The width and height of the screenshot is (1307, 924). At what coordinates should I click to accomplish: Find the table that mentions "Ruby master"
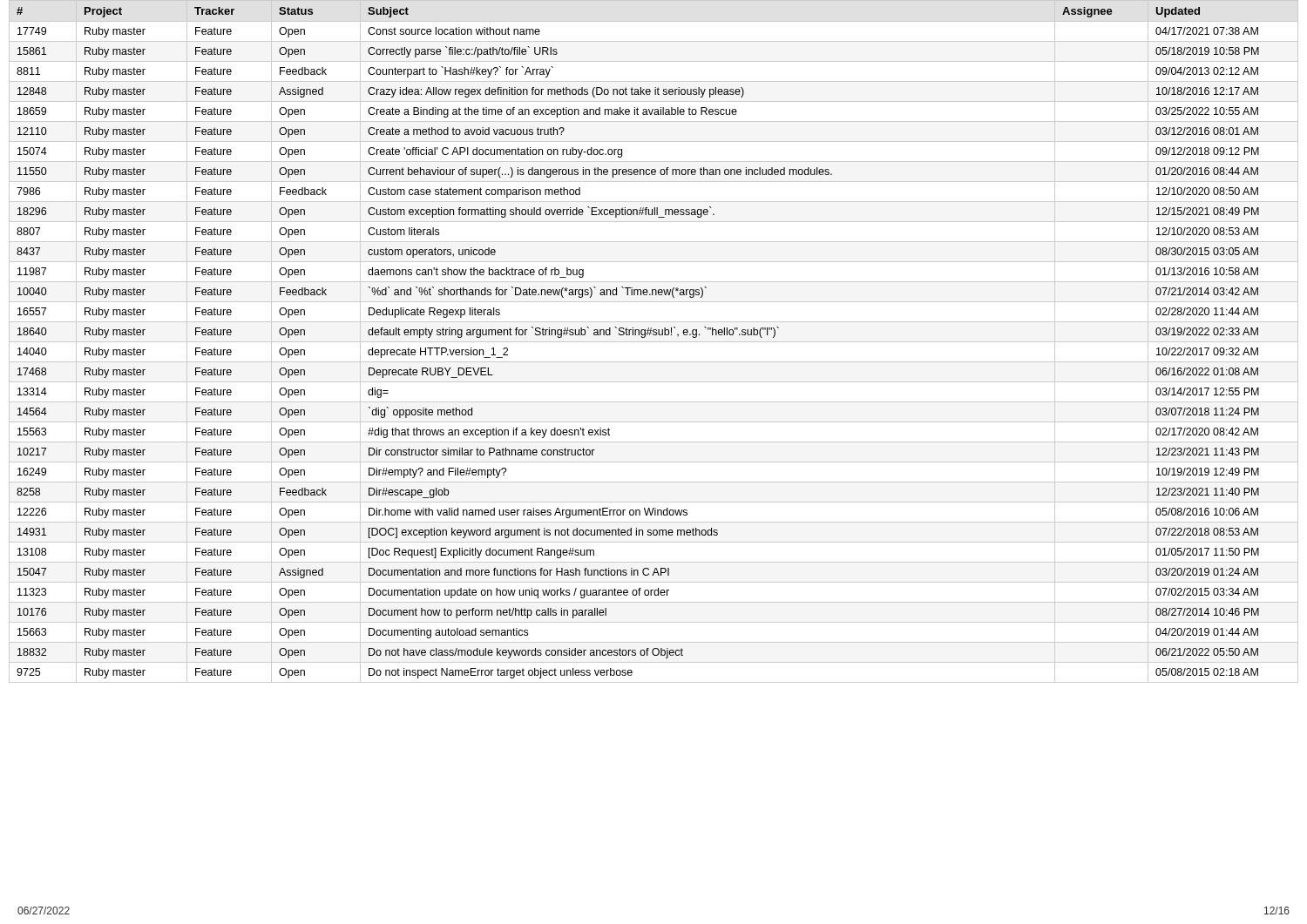(654, 341)
